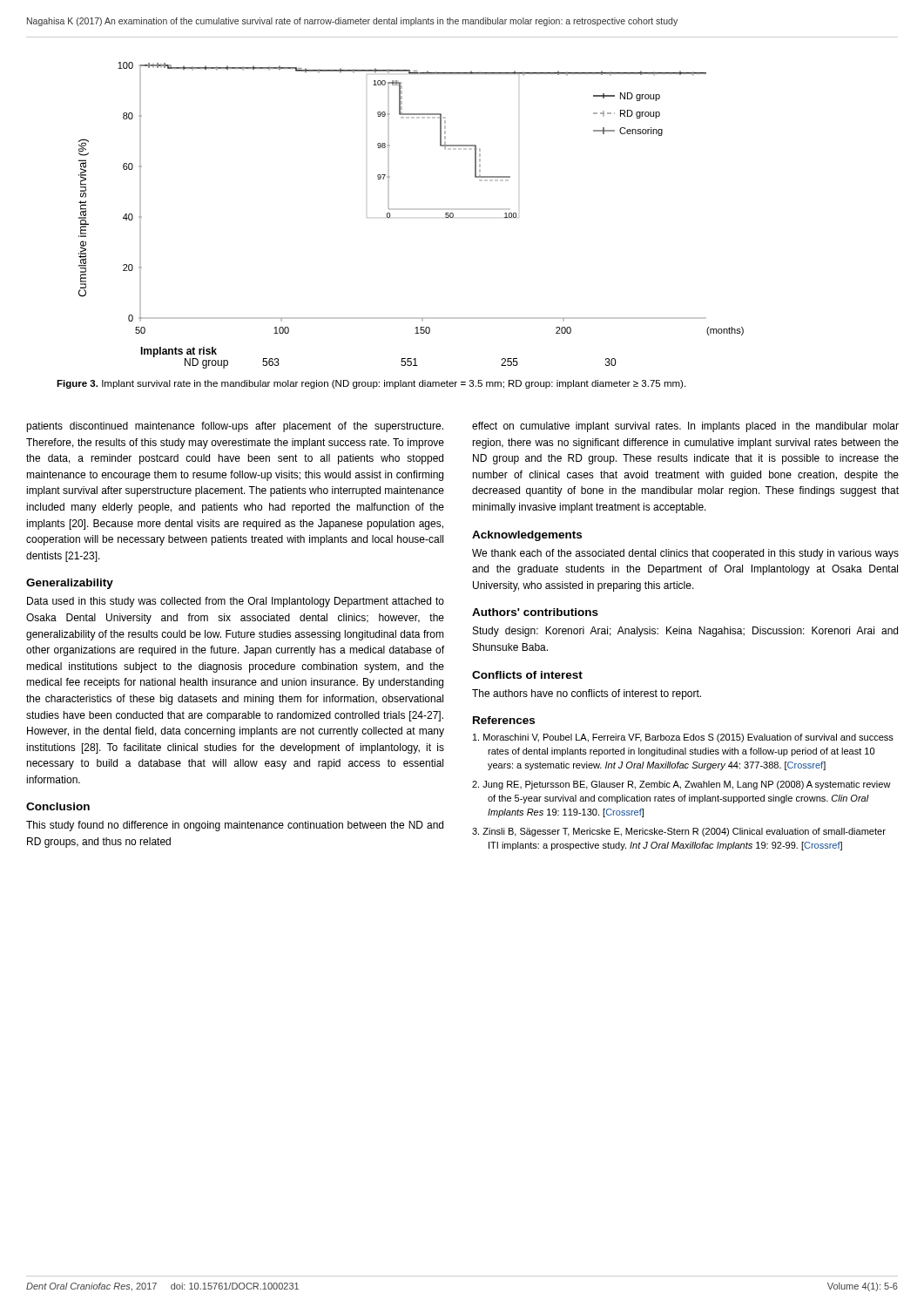
Task: Point to the text block starting "Figure 3. Implant survival rate in"
Action: point(371,383)
